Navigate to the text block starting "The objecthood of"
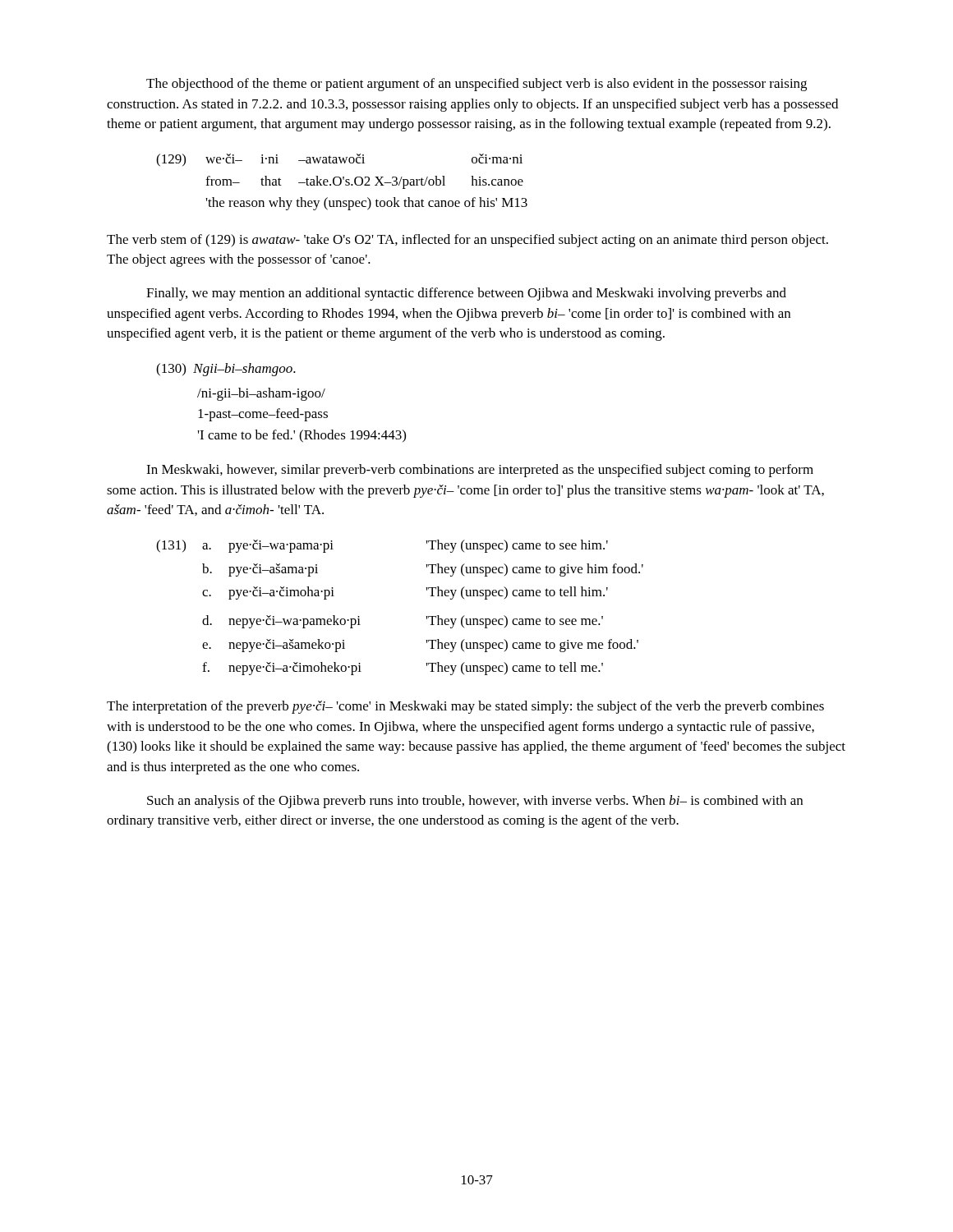The width and height of the screenshot is (953, 1232). coord(473,104)
